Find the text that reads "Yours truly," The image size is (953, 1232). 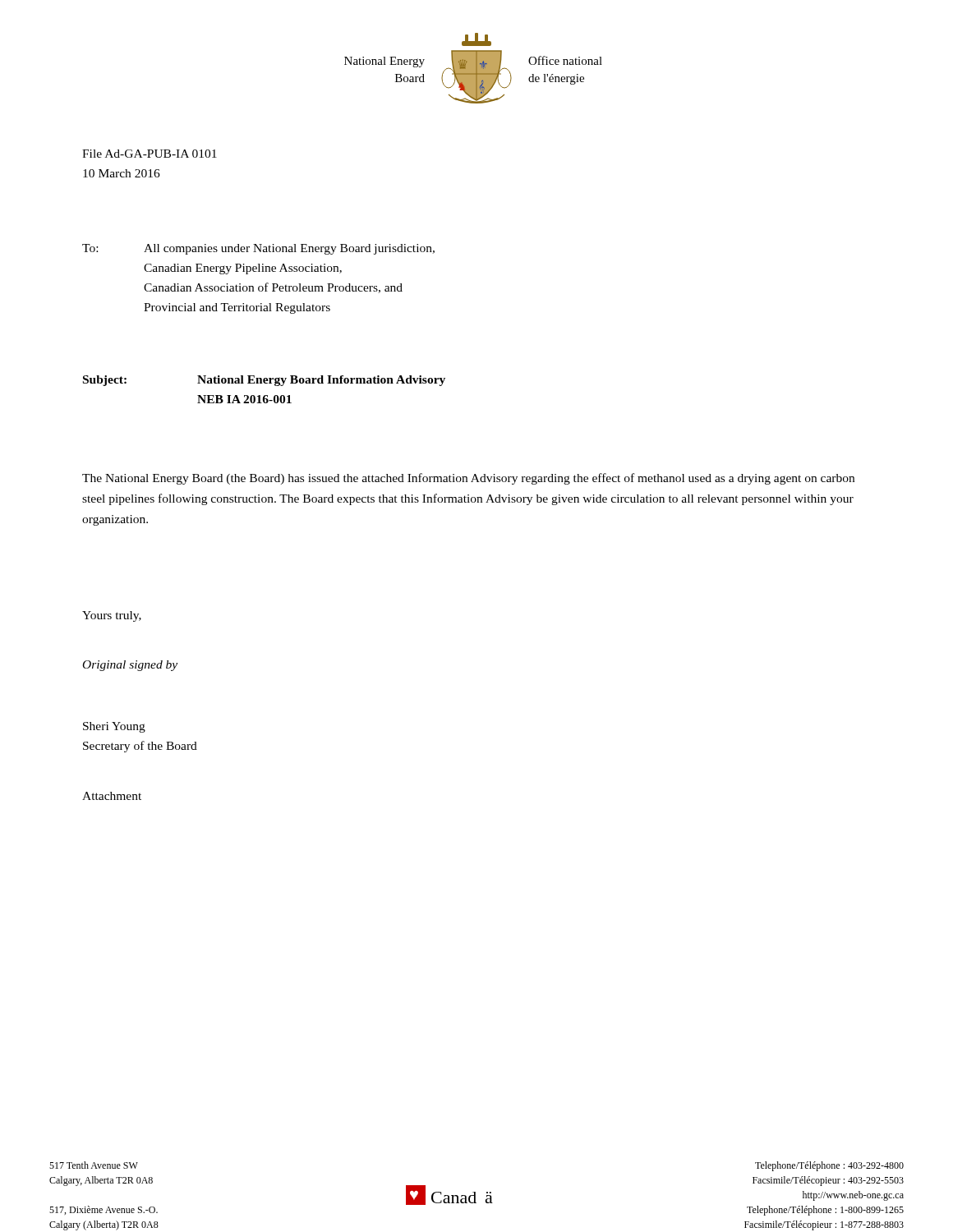point(112,615)
